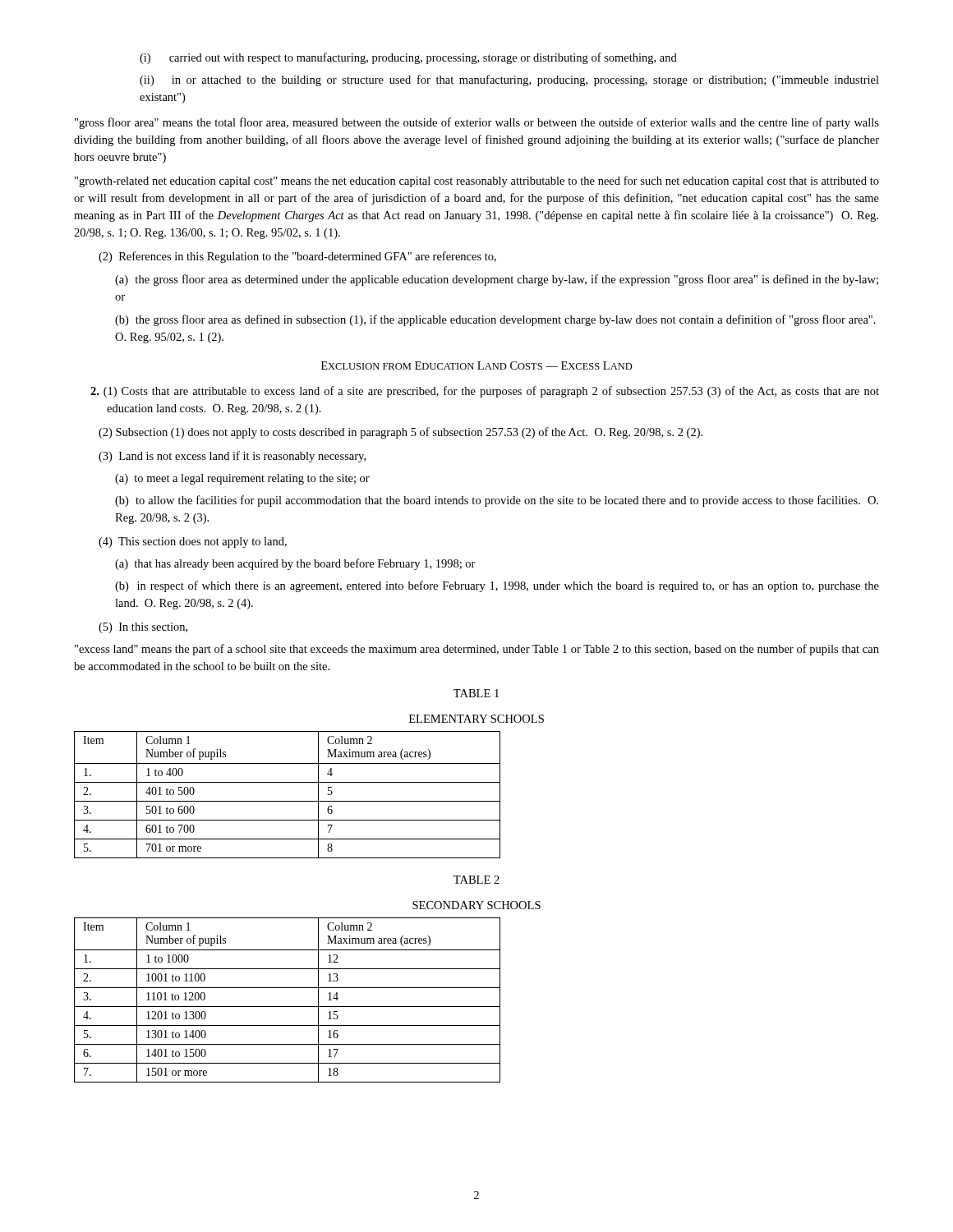This screenshot has width=953, height=1232.
Task: Locate the text "TABLE 2"
Action: [476, 880]
